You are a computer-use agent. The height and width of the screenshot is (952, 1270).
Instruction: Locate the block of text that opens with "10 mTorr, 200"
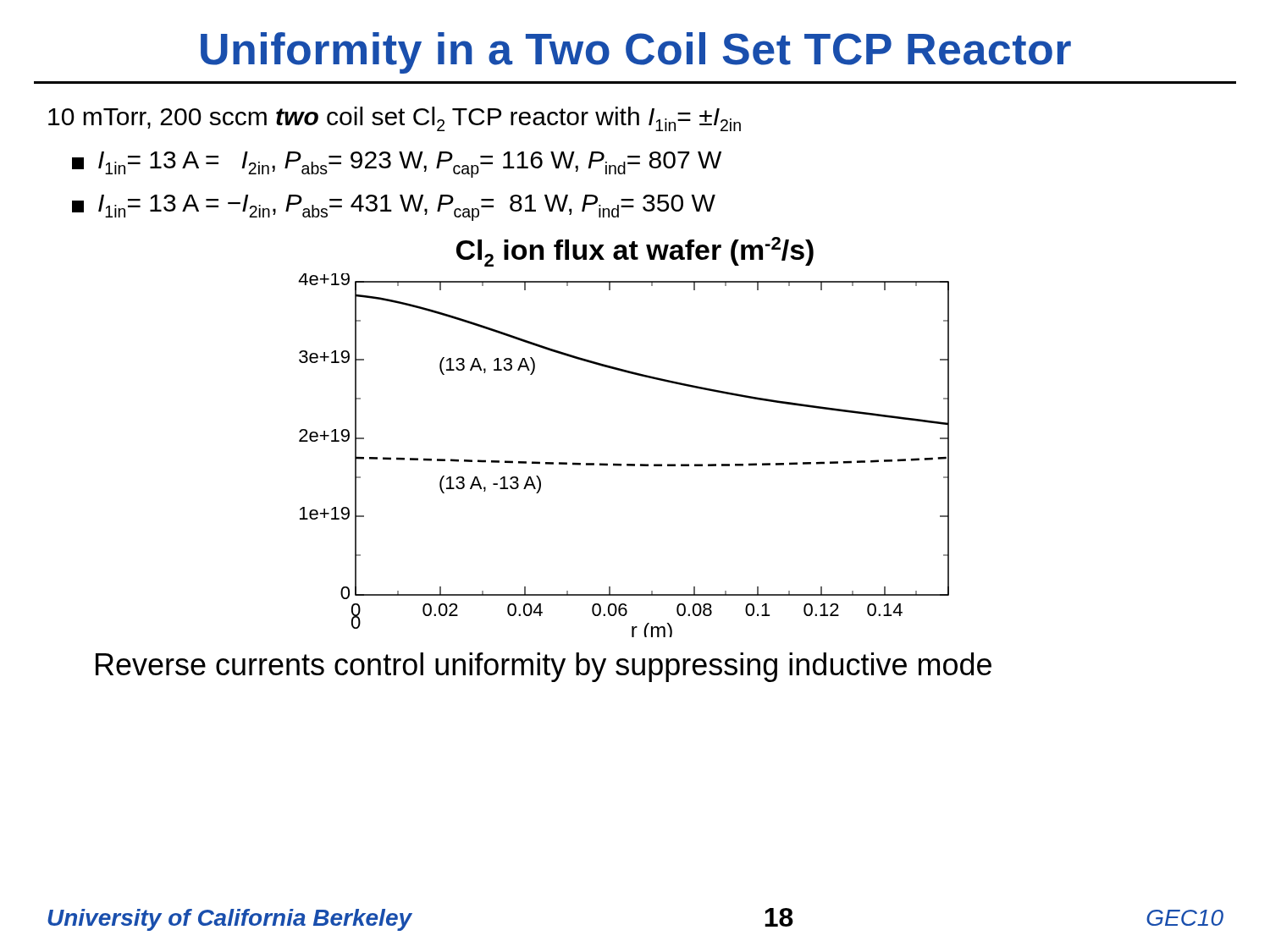[x=394, y=118]
